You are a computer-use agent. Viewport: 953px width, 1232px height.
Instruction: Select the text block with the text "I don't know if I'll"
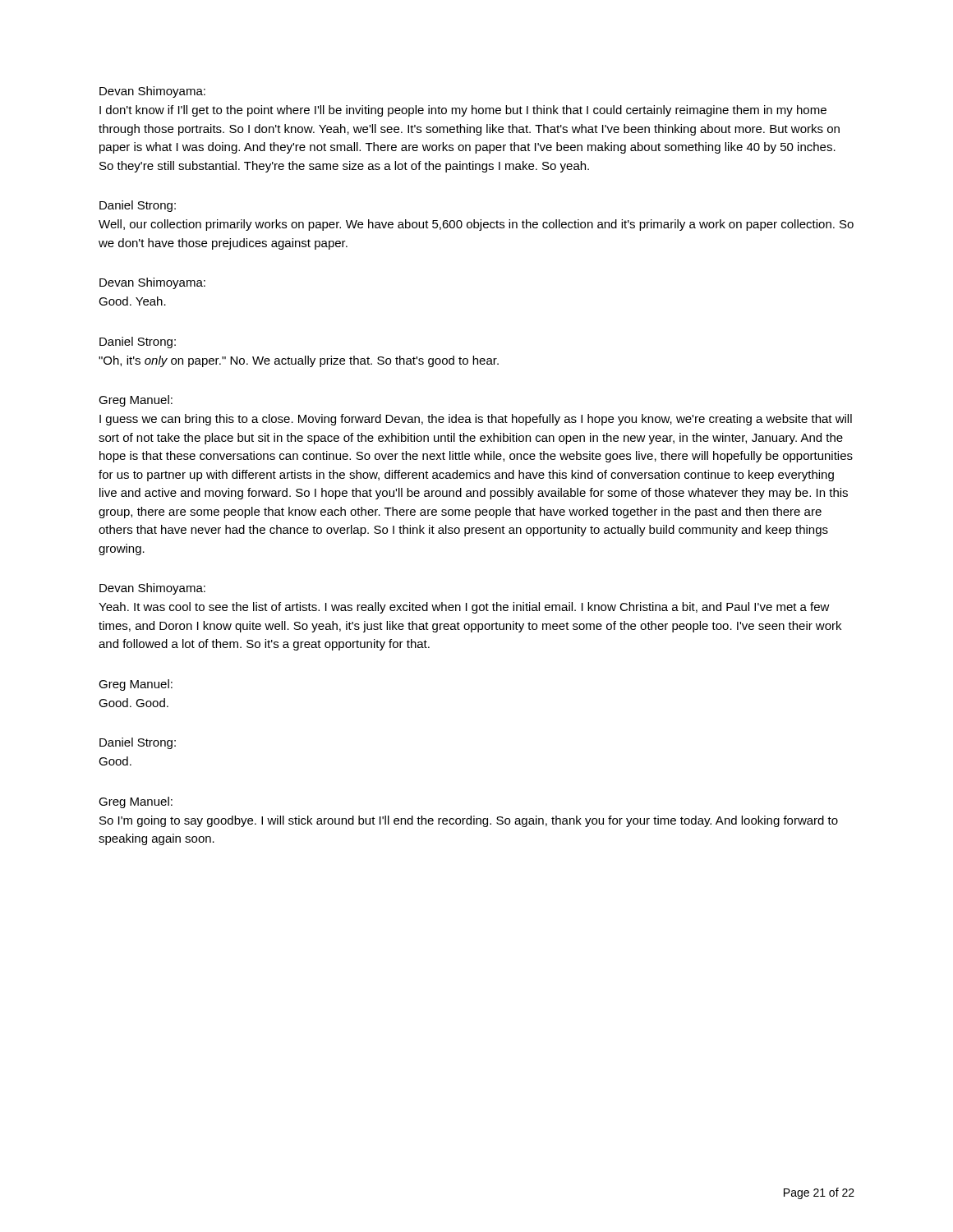(x=469, y=137)
